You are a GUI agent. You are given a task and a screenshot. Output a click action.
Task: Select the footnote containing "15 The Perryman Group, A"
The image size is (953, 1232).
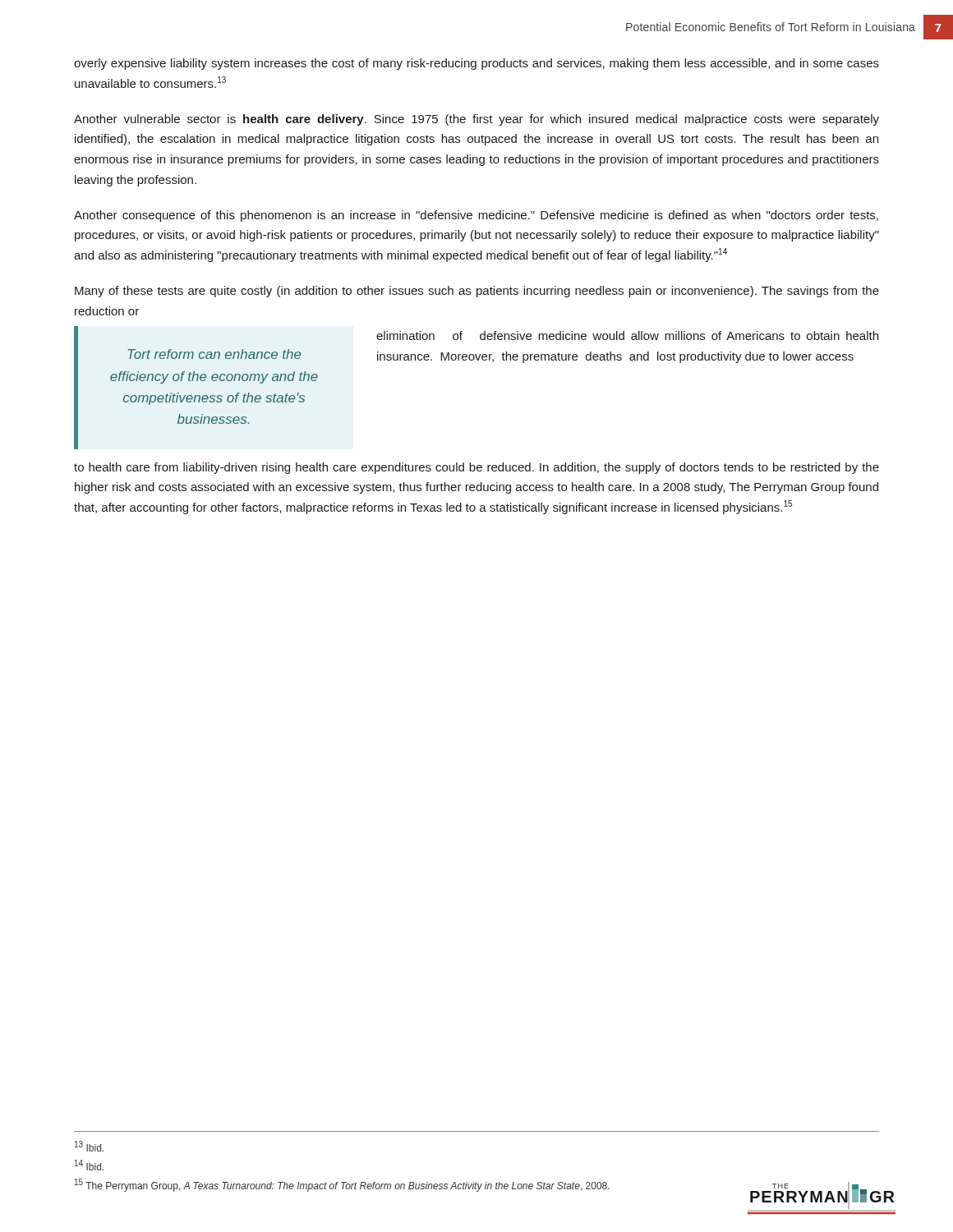[342, 1185]
